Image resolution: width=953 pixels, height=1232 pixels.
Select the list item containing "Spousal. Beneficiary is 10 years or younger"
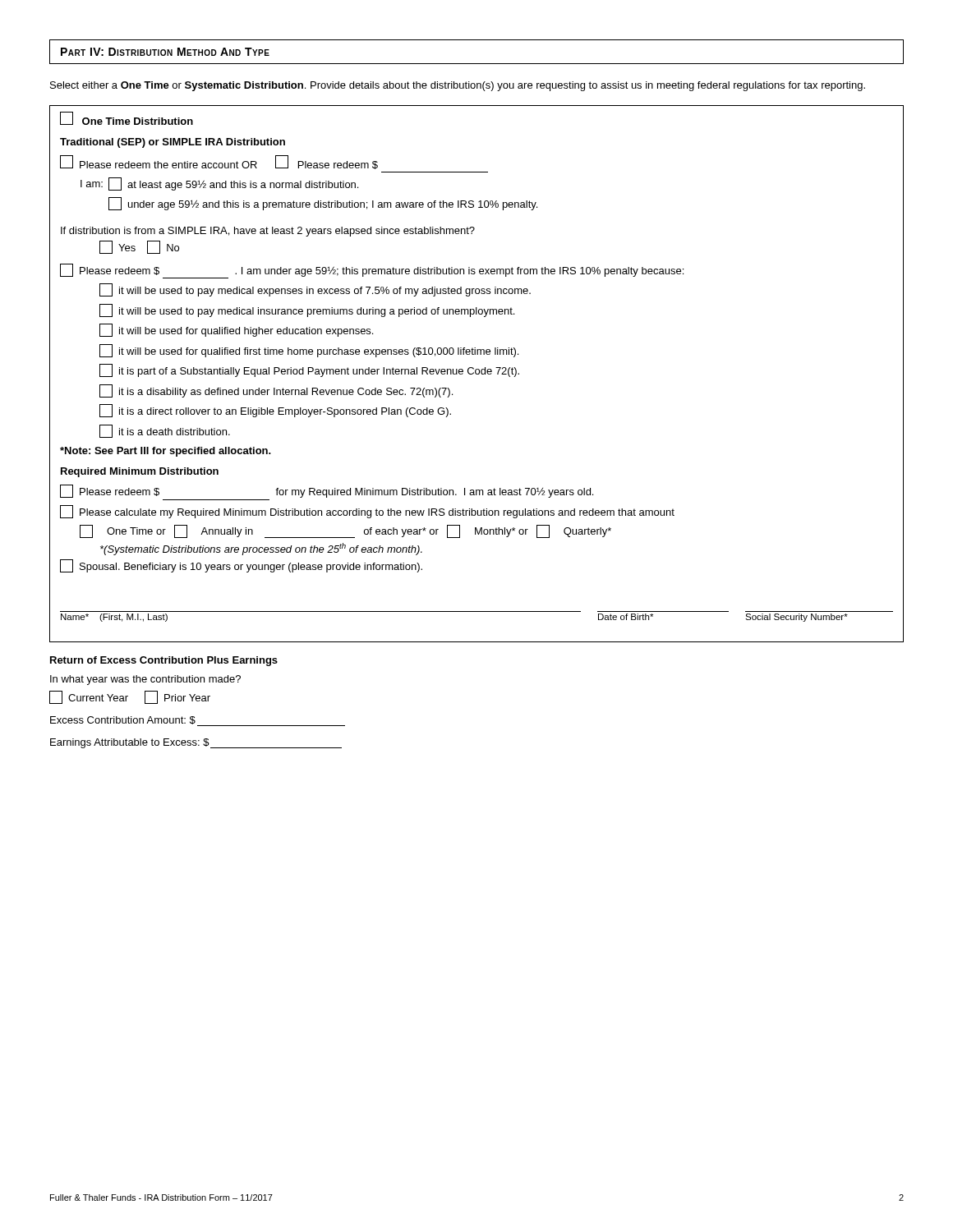click(242, 567)
